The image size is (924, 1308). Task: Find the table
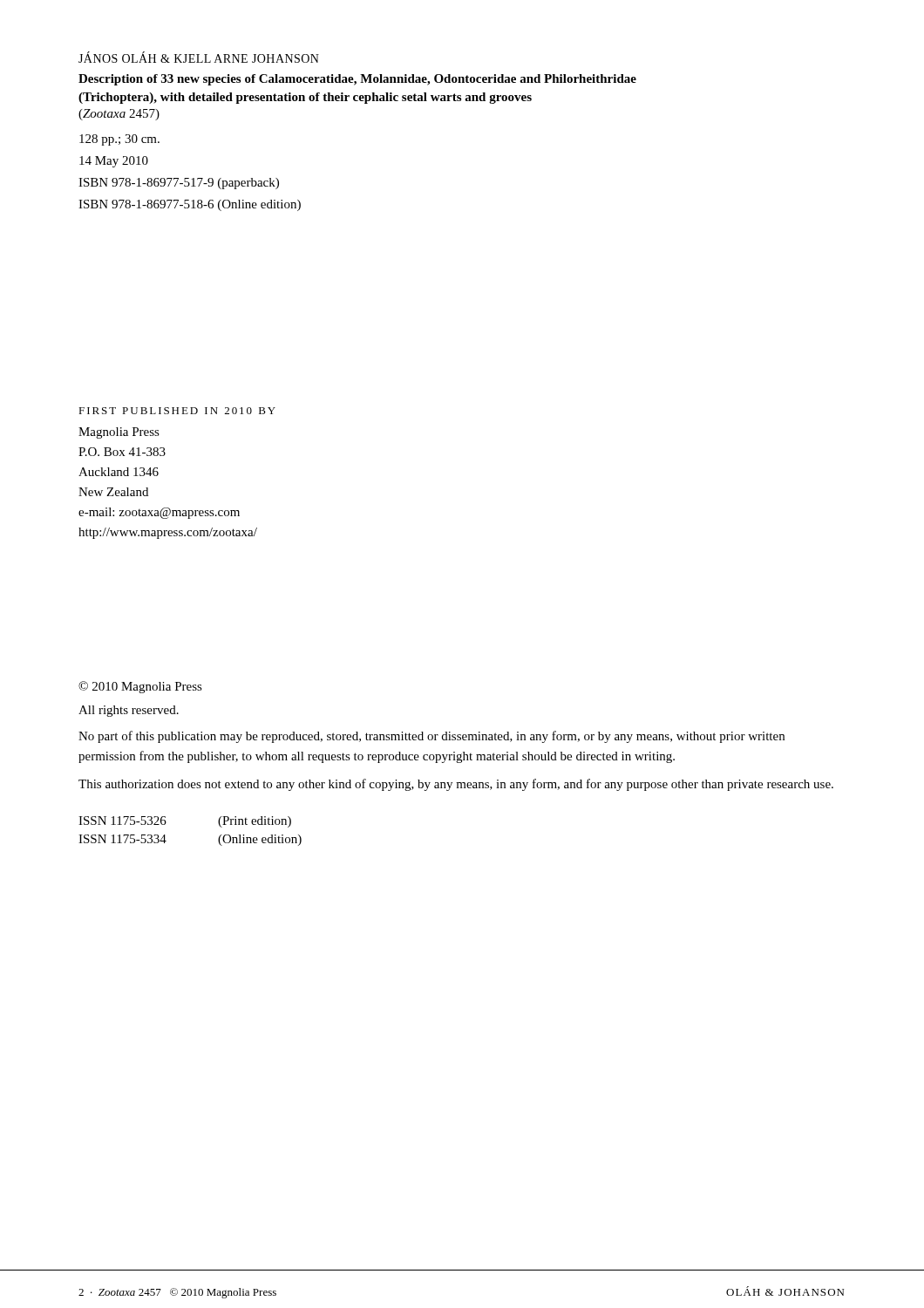[x=462, y=830]
